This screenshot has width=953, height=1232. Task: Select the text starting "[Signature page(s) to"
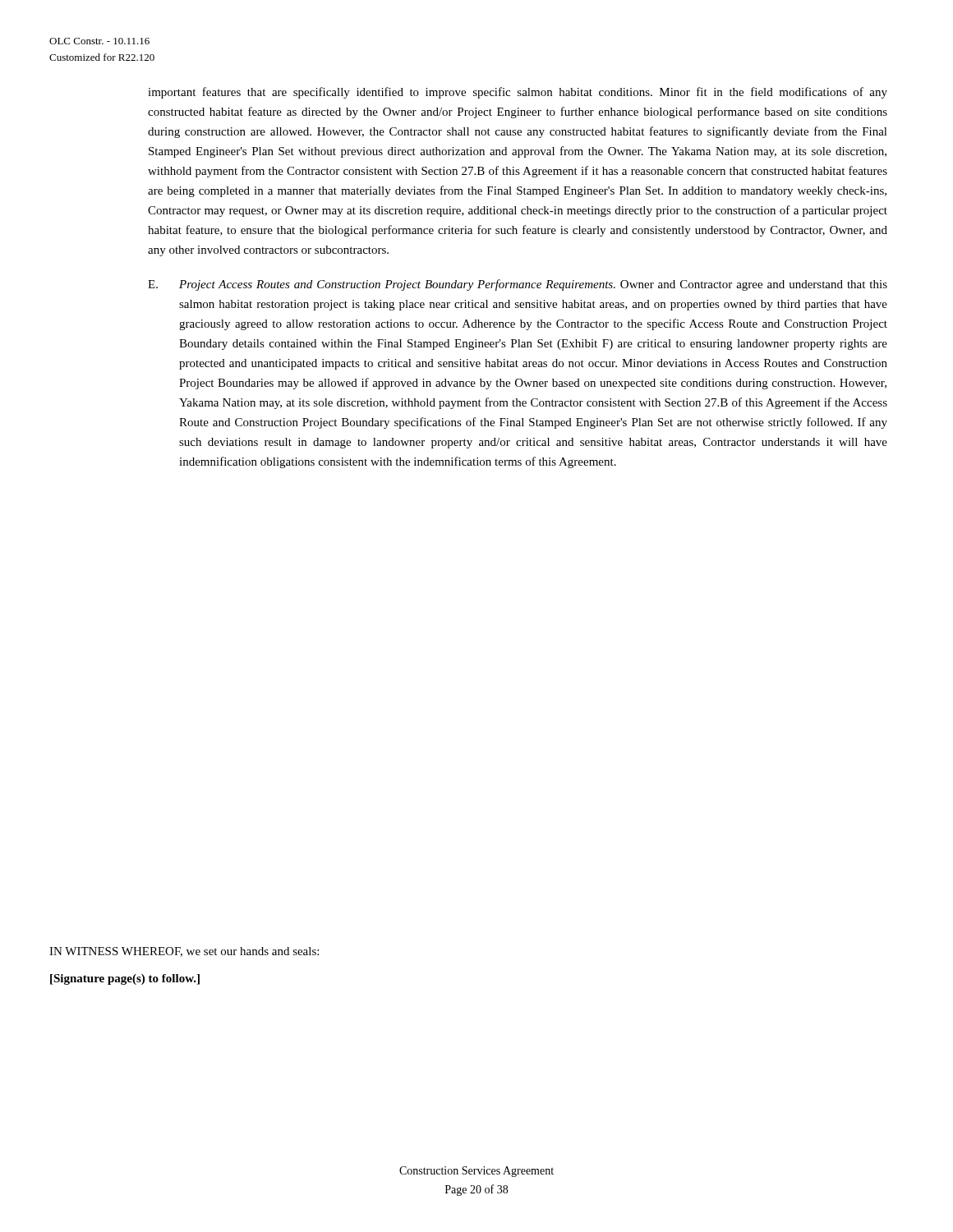pyautogui.click(x=125, y=978)
